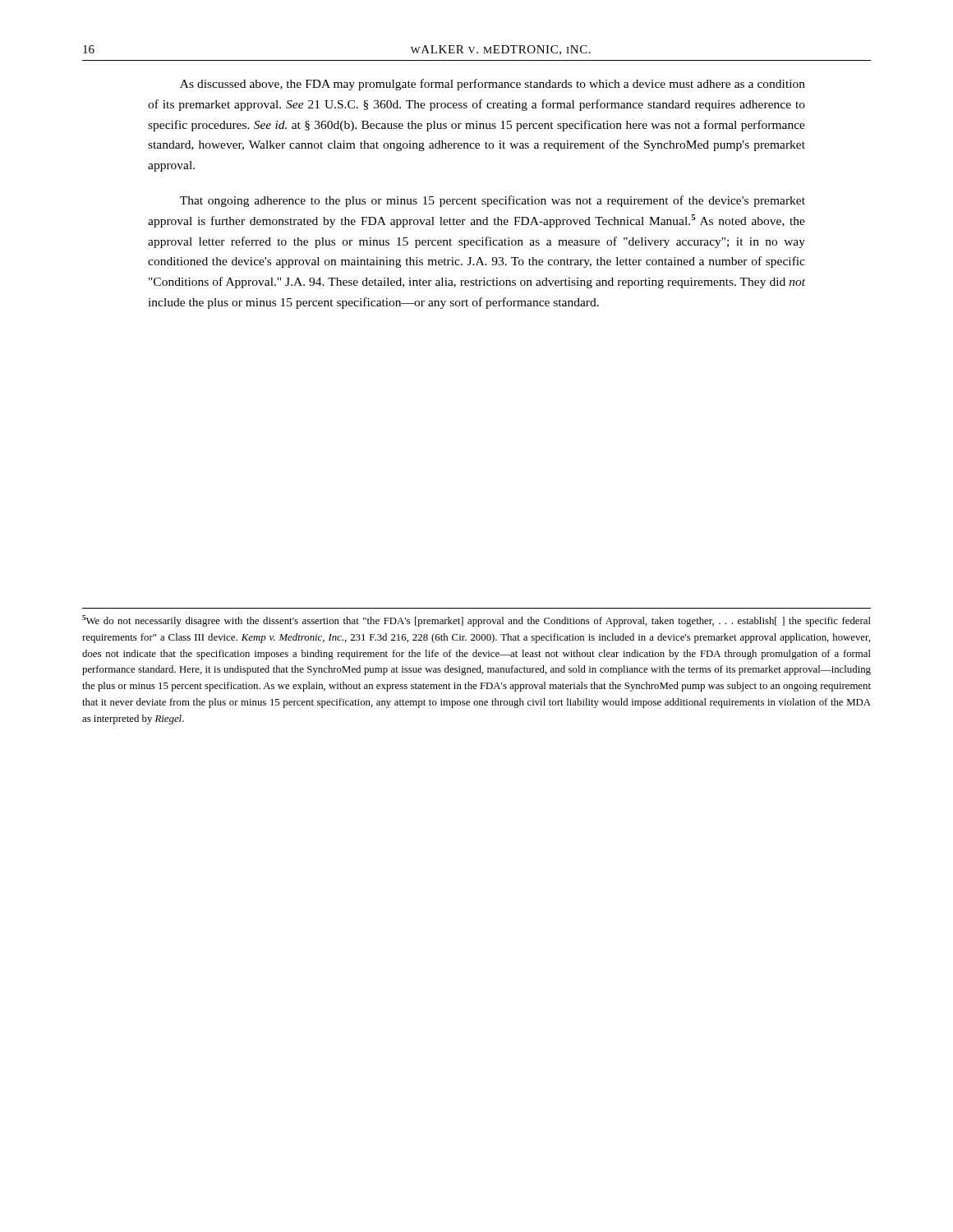
Task: Navigate to the region starting "As discussed above,"
Action: [x=476, y=124]
